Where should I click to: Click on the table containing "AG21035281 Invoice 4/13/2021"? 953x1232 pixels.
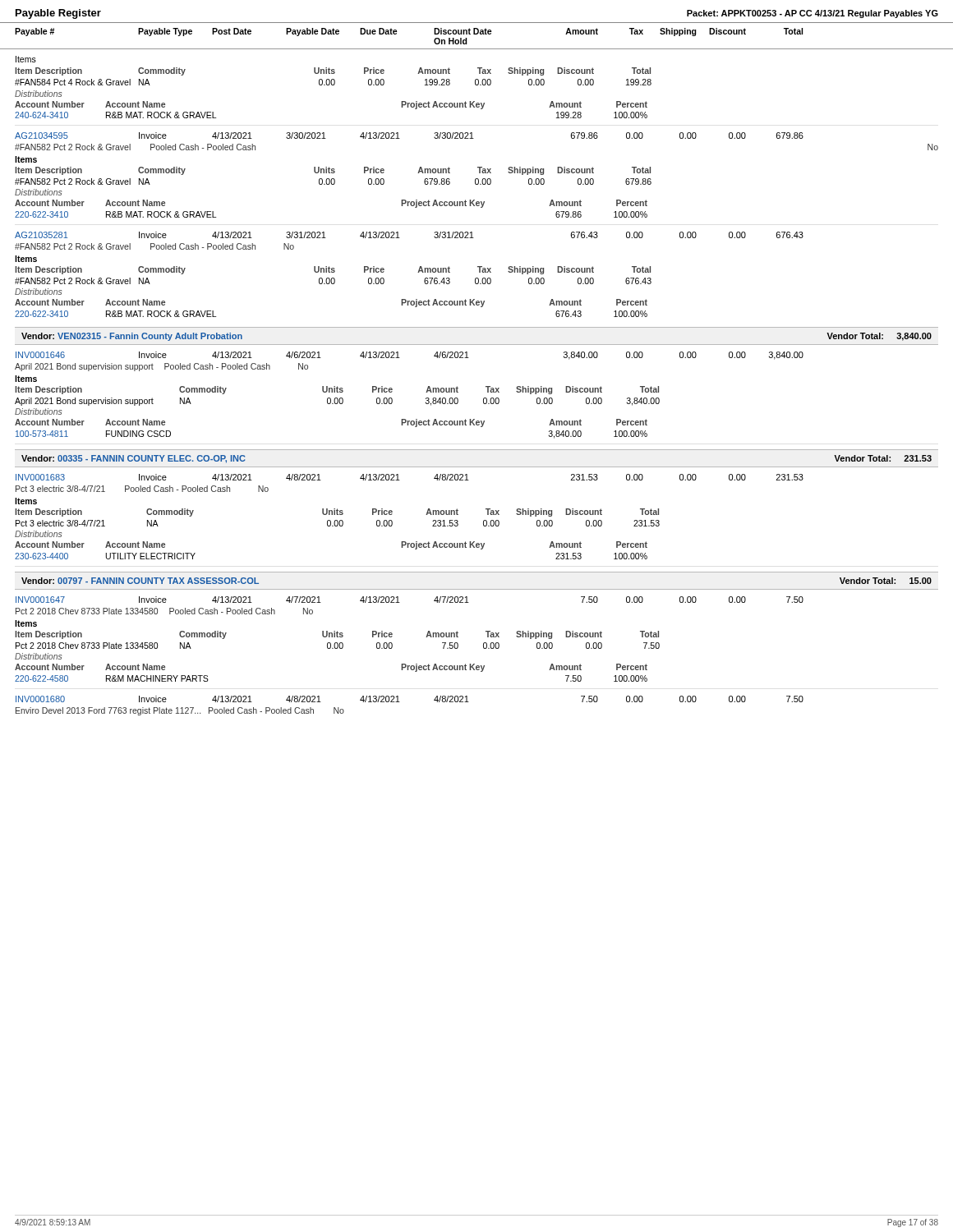click(476, 240)
